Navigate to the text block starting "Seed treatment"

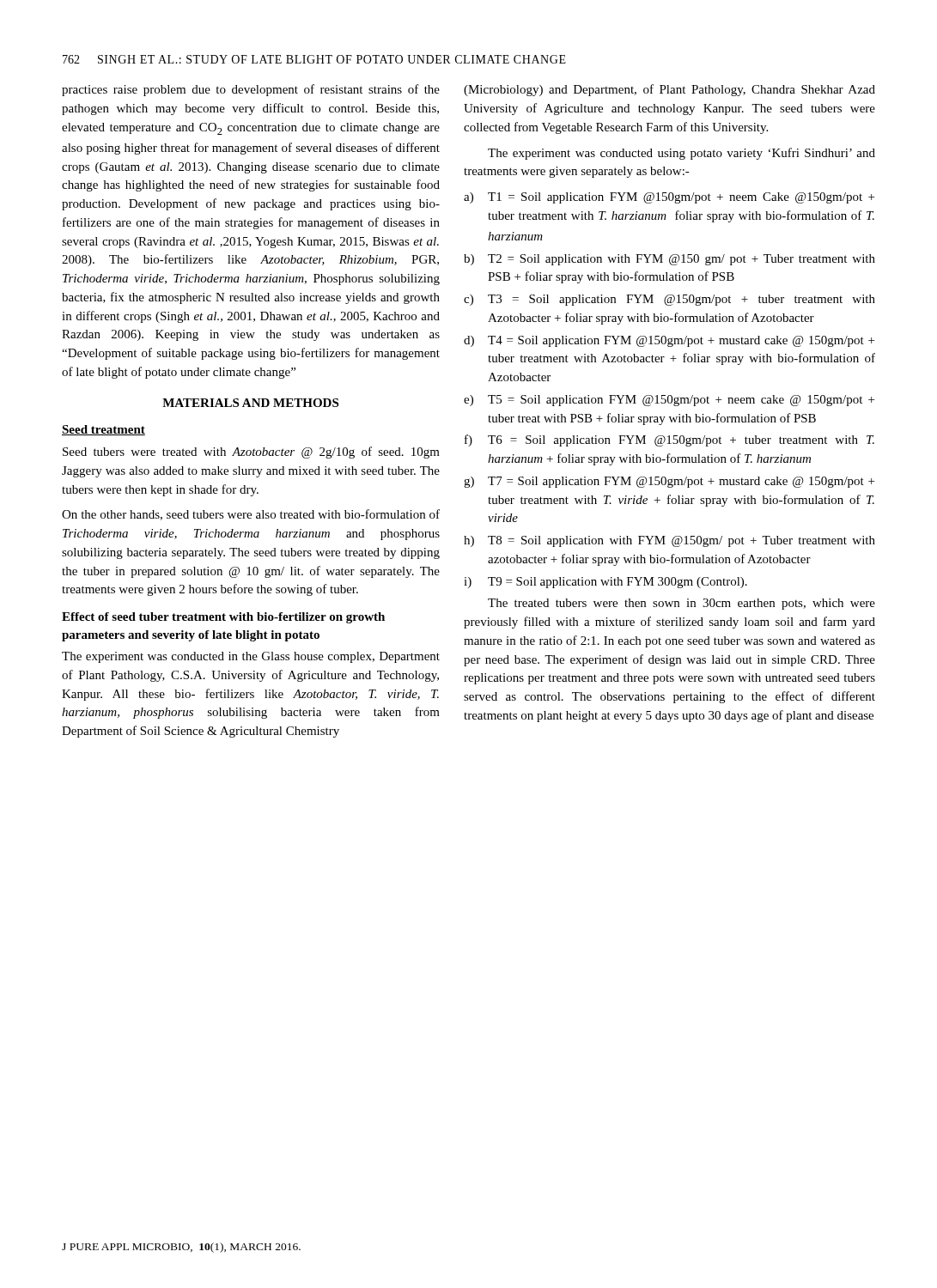103,430
